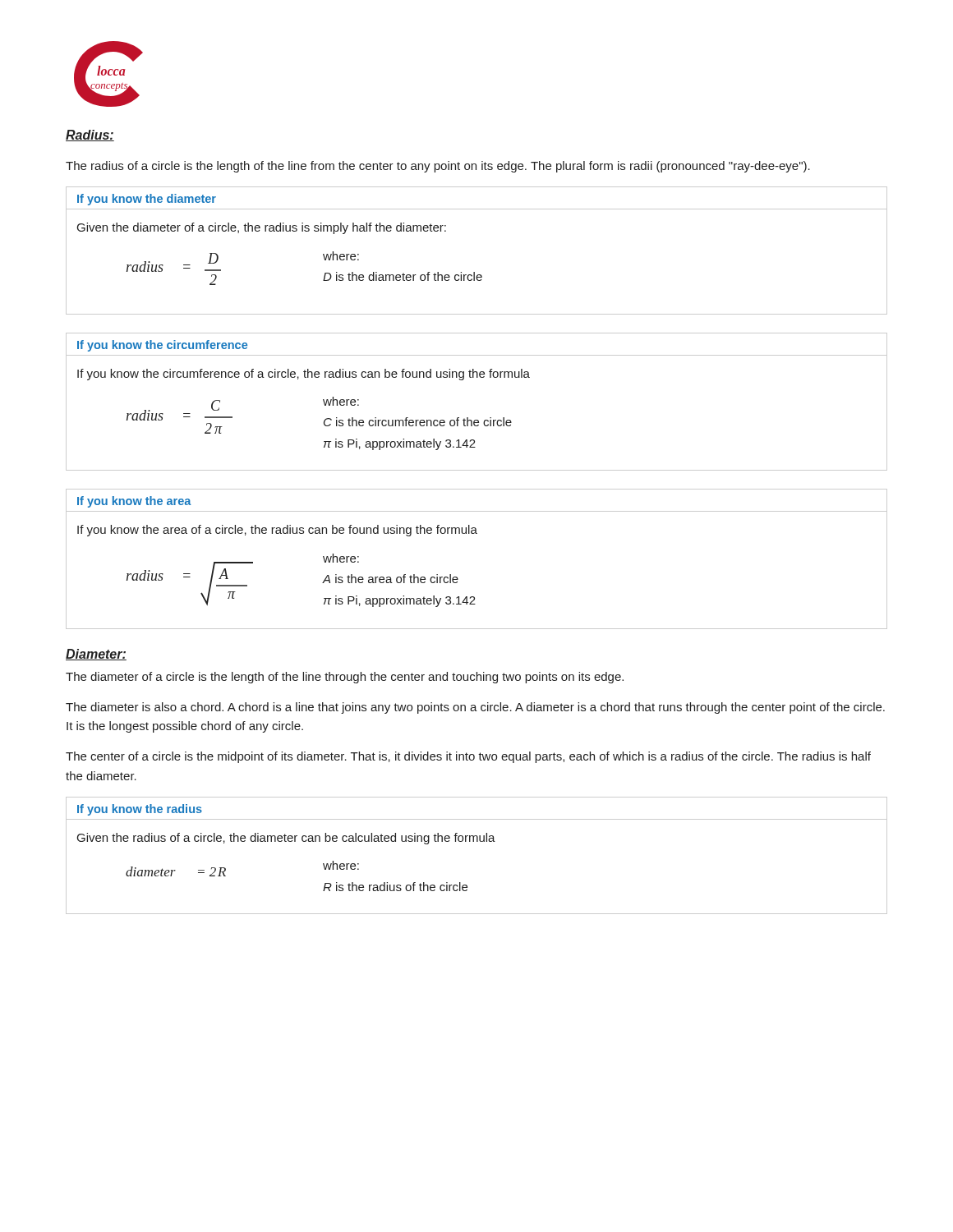
Task: Select the text block that reads "Given the diameter"
Action: [262, 227]
